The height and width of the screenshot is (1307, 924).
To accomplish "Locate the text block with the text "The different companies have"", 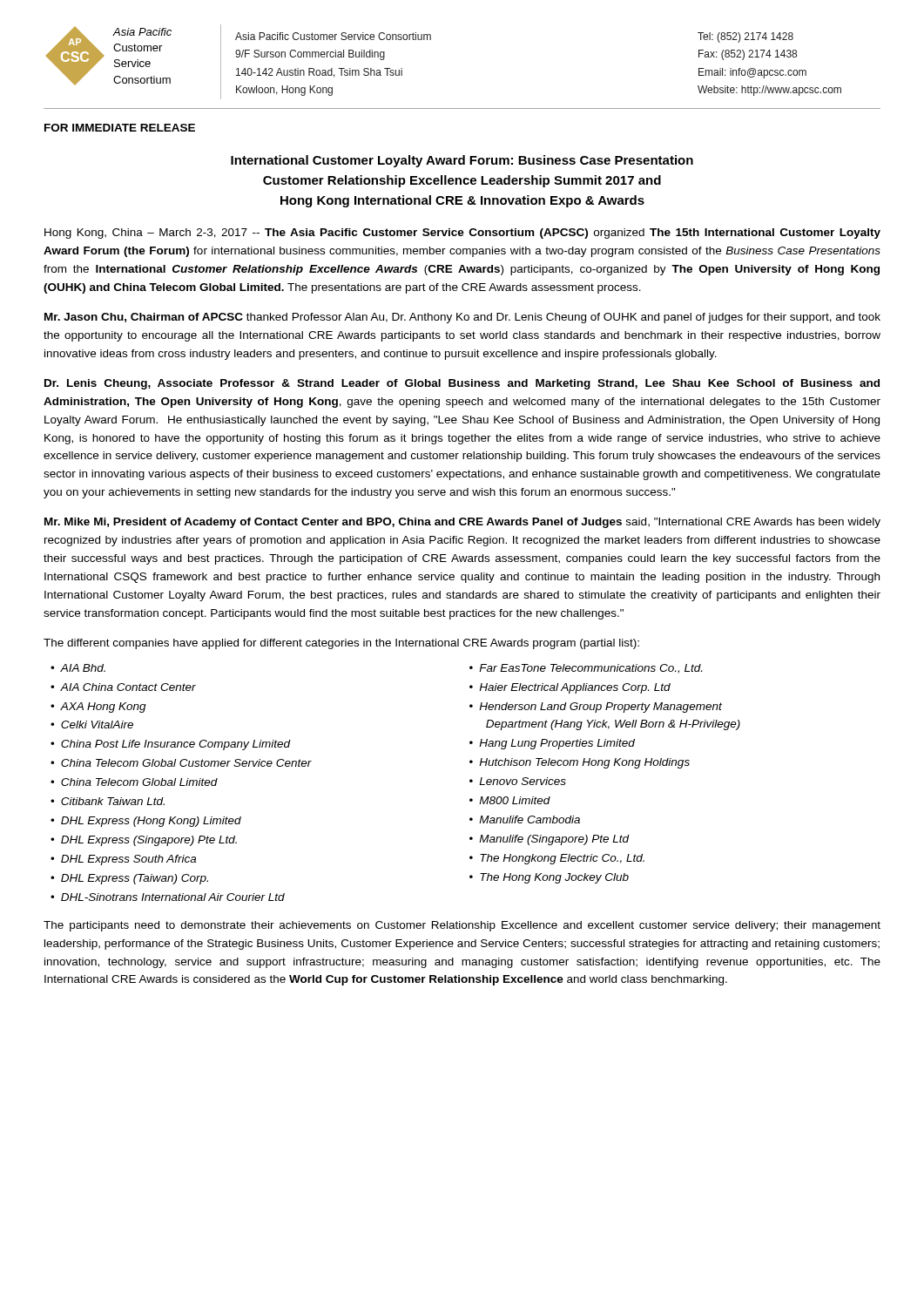I will [x=342, y=642].
